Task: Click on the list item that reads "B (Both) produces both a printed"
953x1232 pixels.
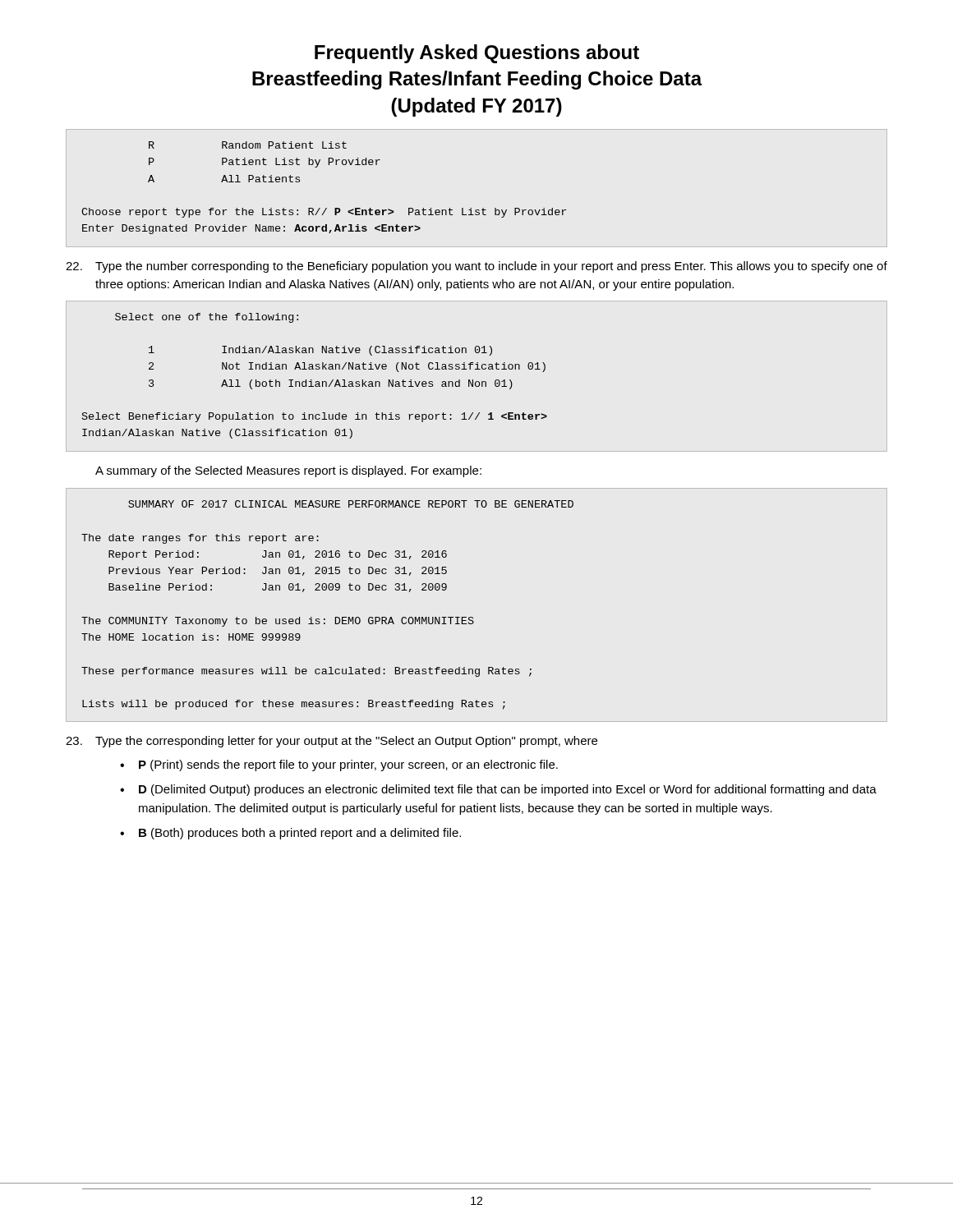Action: click(300, 833)
